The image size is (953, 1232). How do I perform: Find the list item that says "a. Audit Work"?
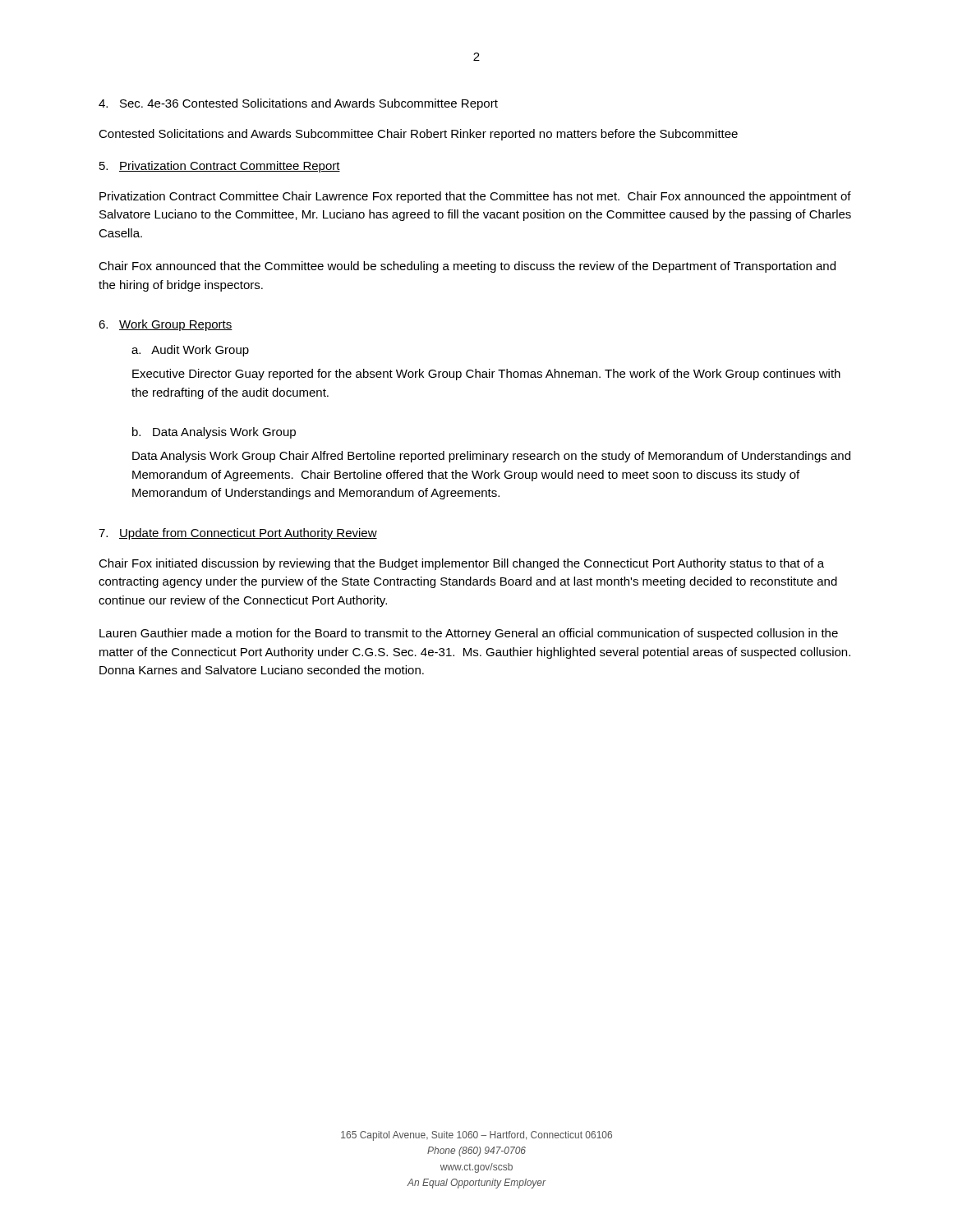190,349
